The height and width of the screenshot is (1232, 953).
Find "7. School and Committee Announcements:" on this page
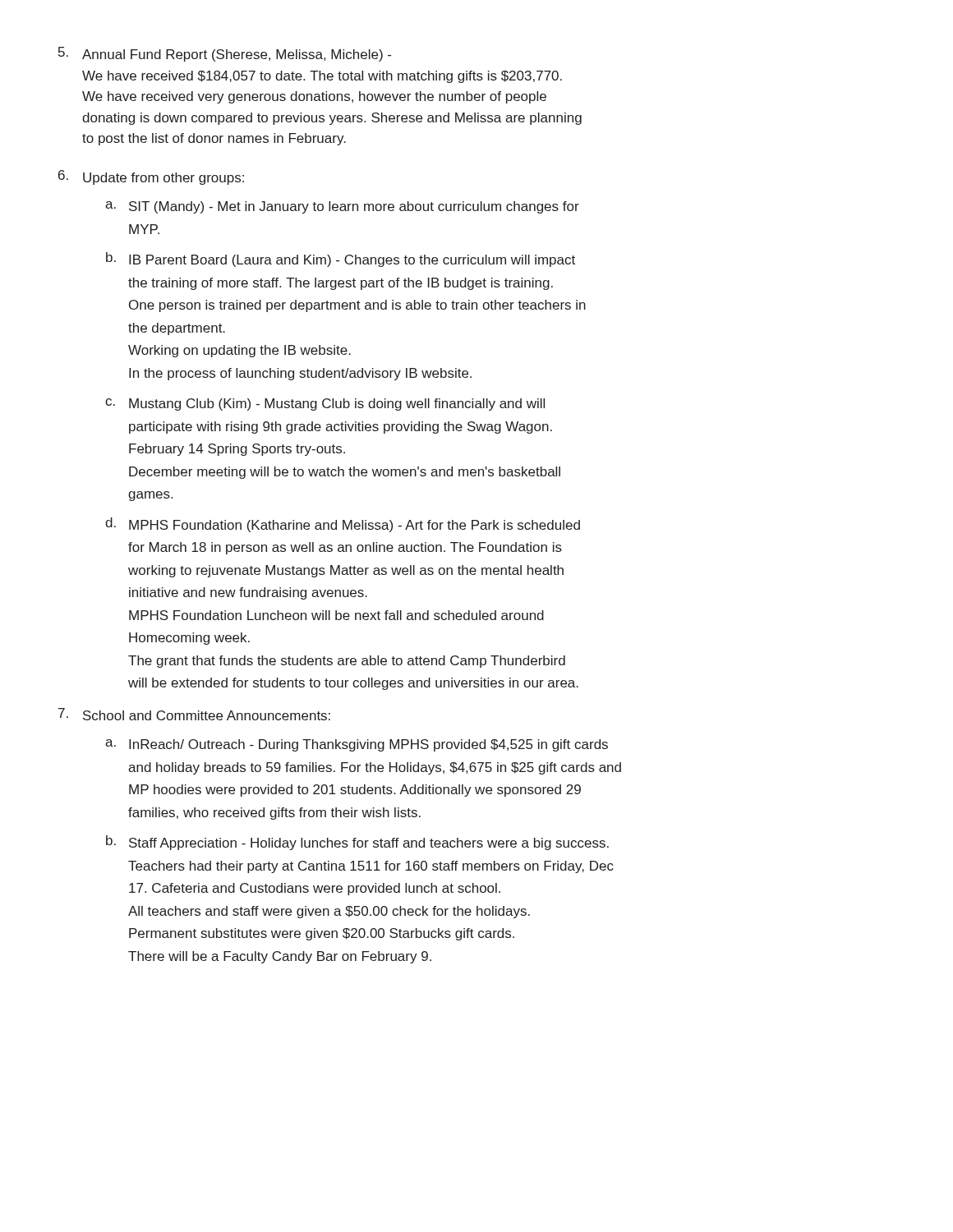click(x=194, y=714)
